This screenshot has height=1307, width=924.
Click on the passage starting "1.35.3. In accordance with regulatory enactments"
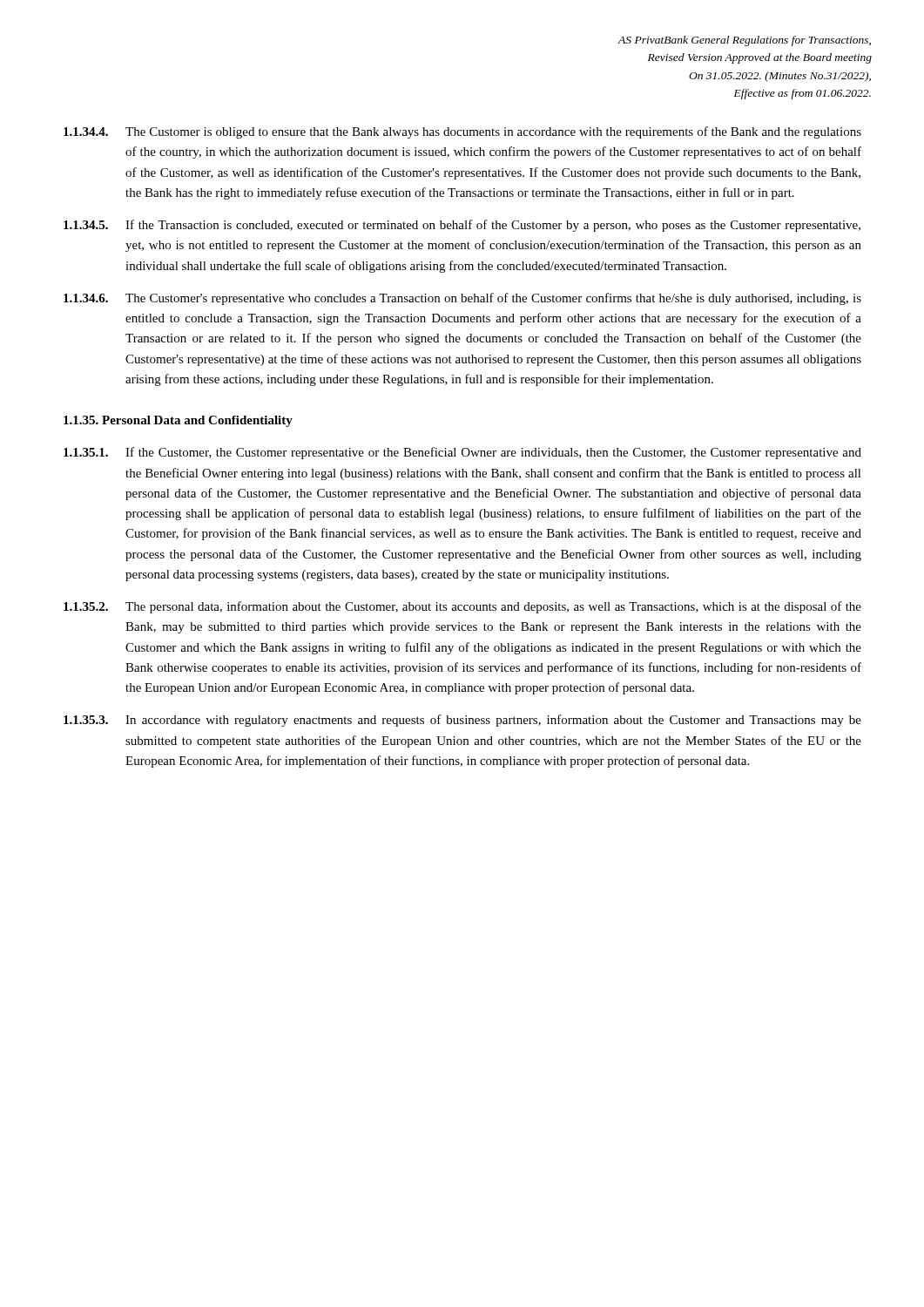pos(462,741)
